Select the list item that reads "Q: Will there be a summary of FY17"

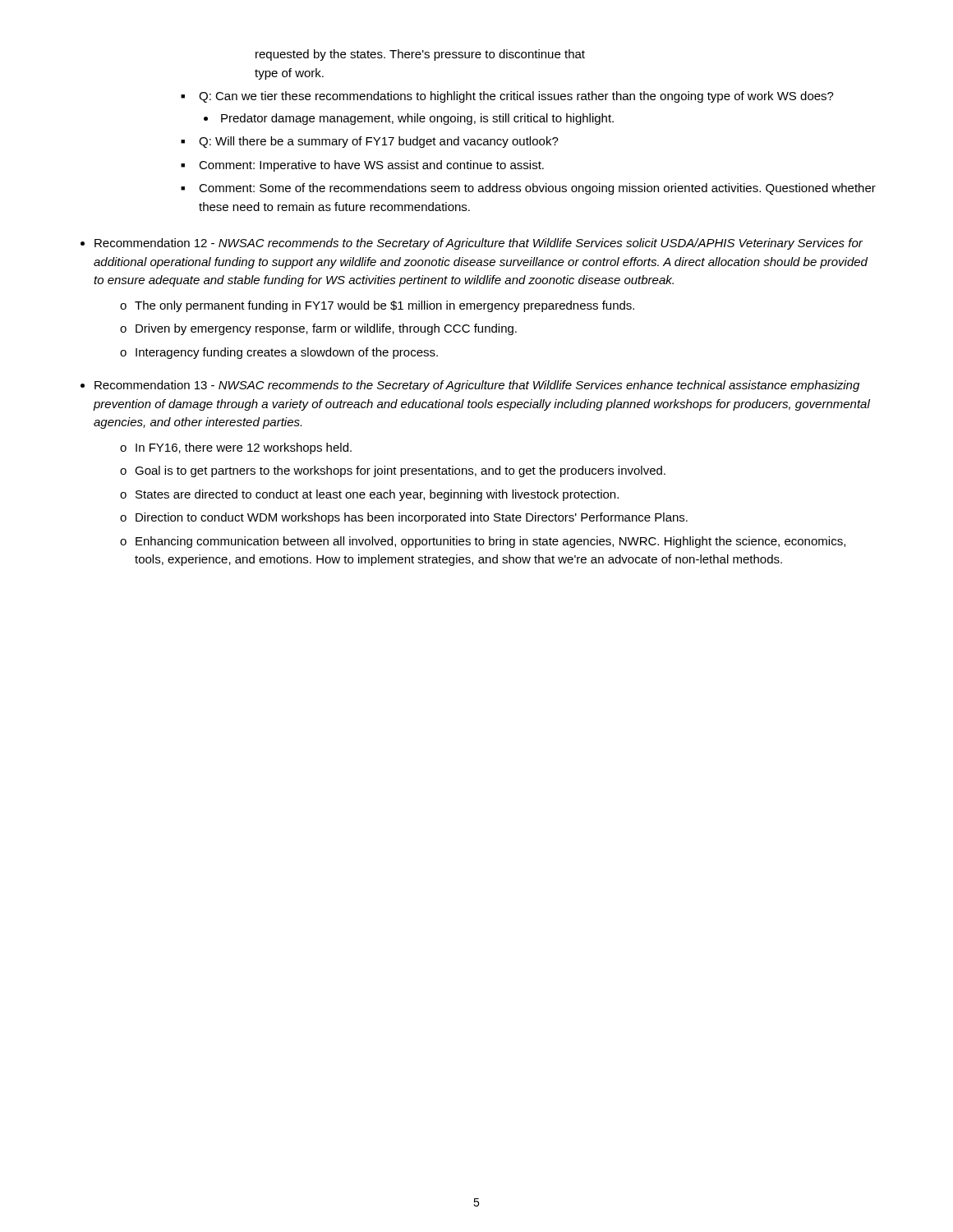(x=379, y=141)
